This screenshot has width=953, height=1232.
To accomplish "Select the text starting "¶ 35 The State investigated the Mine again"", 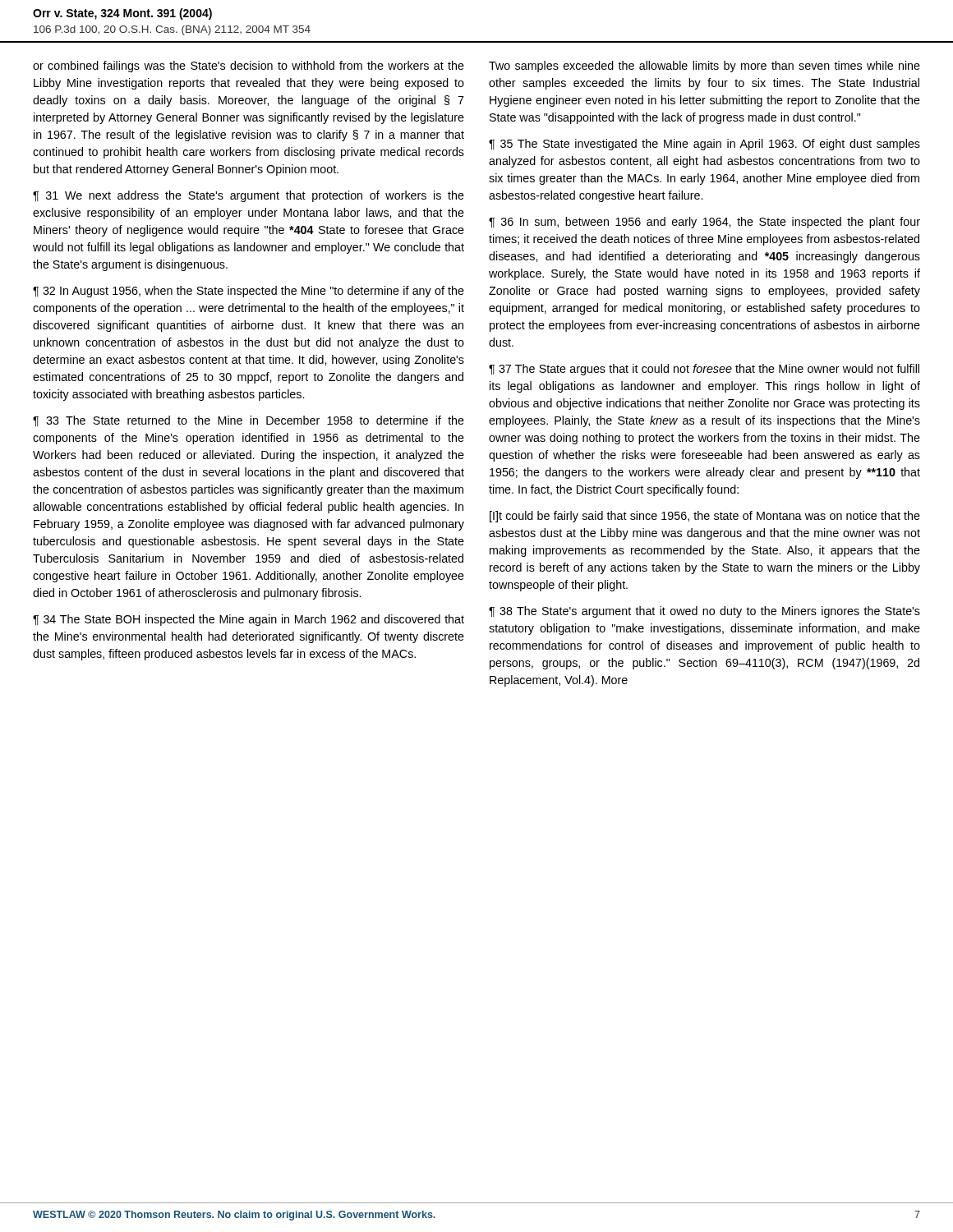I will tap(704, 170).
